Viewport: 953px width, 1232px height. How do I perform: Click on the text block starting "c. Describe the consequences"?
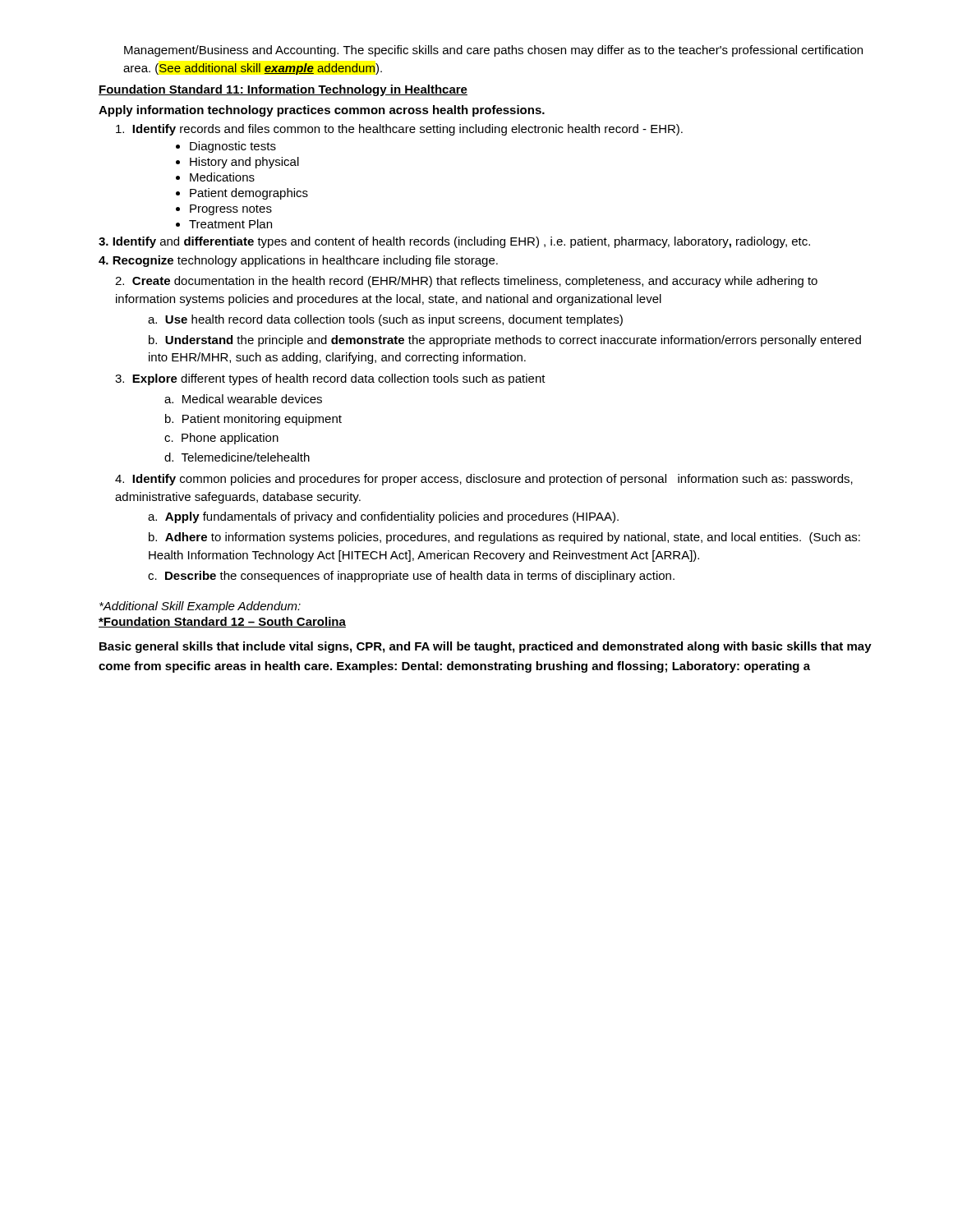pos(412,575)
